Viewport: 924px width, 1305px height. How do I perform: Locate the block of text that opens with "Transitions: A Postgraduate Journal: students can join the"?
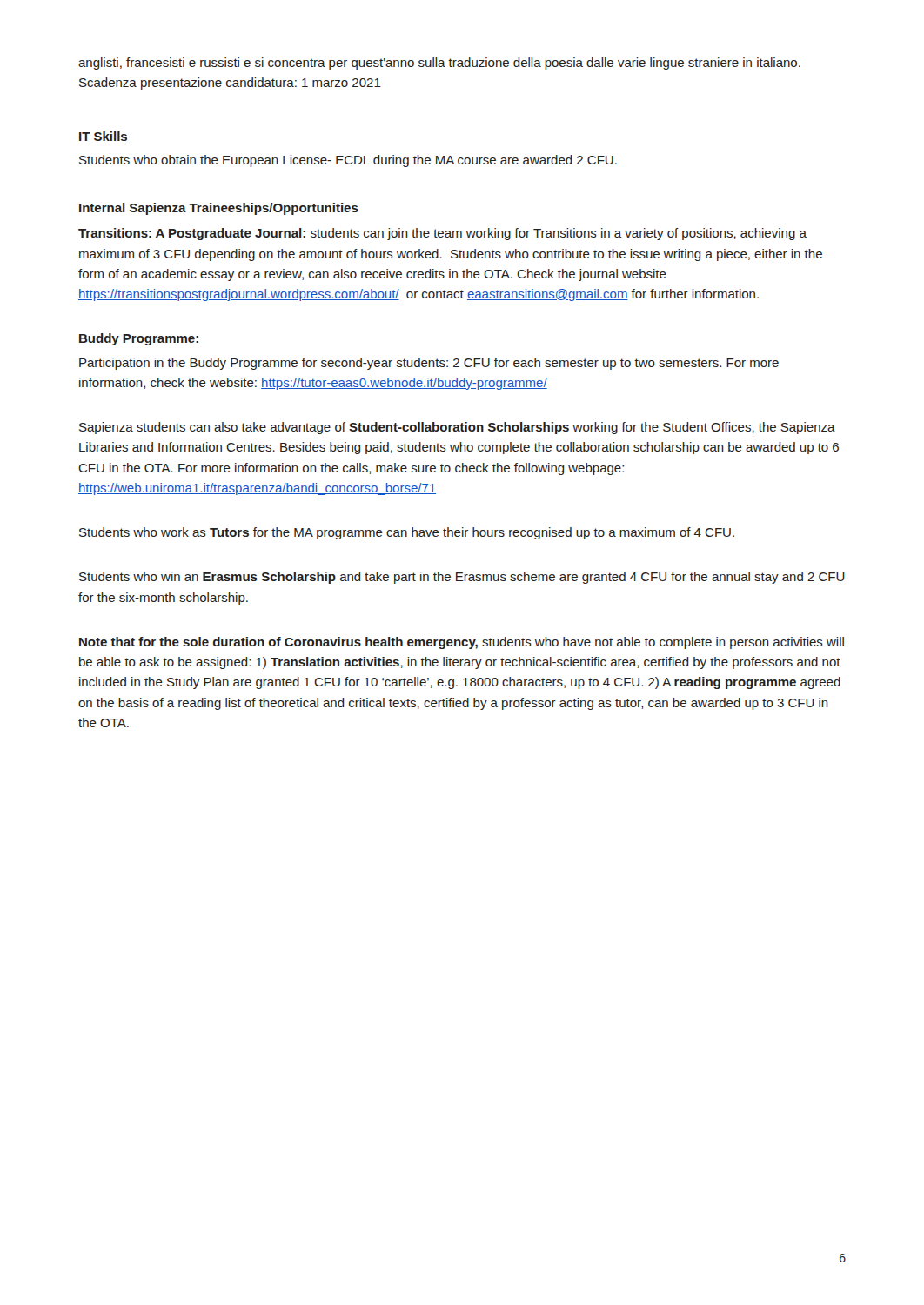[450, 263]
